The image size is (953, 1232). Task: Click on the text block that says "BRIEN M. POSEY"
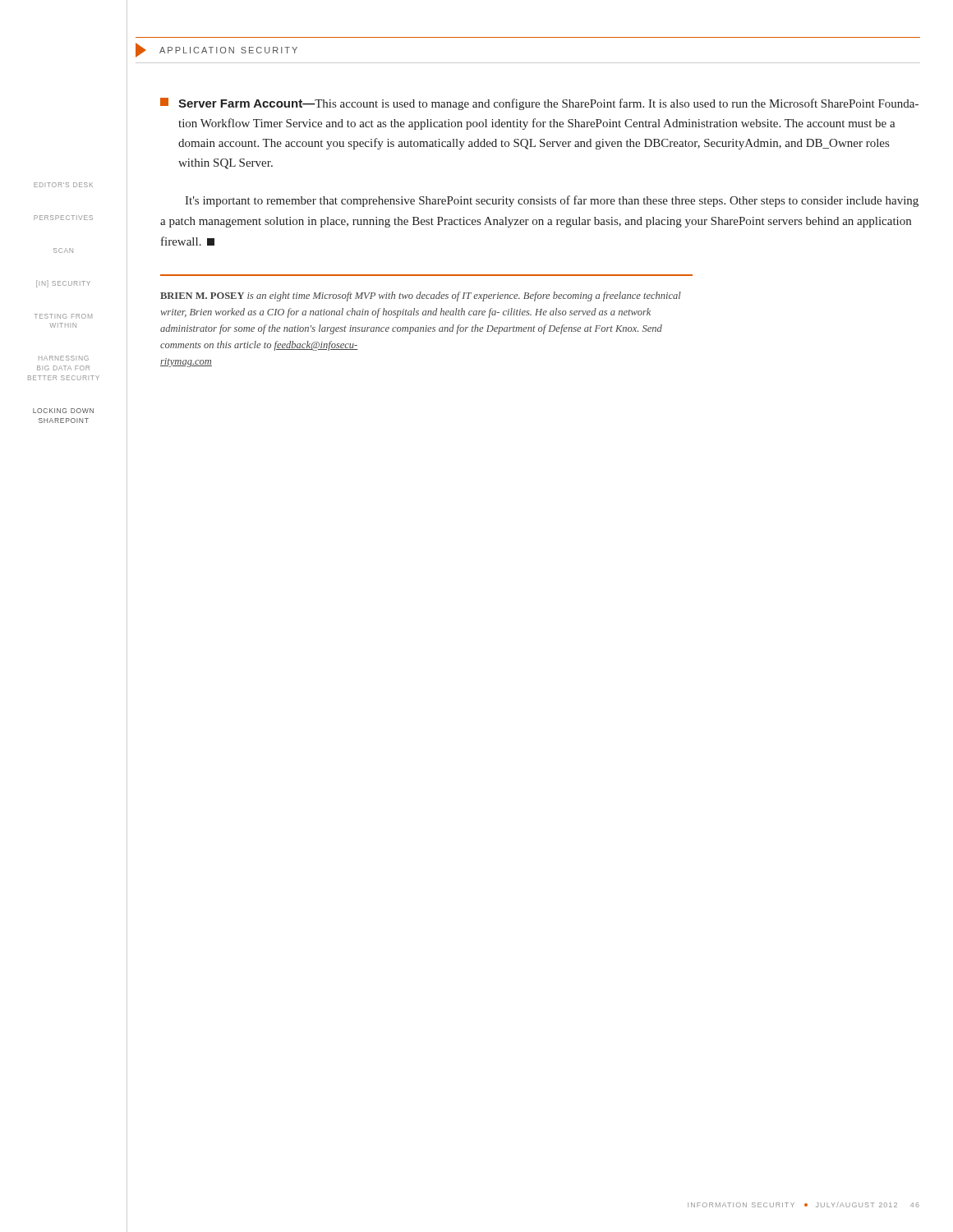[x=421, y=329]
